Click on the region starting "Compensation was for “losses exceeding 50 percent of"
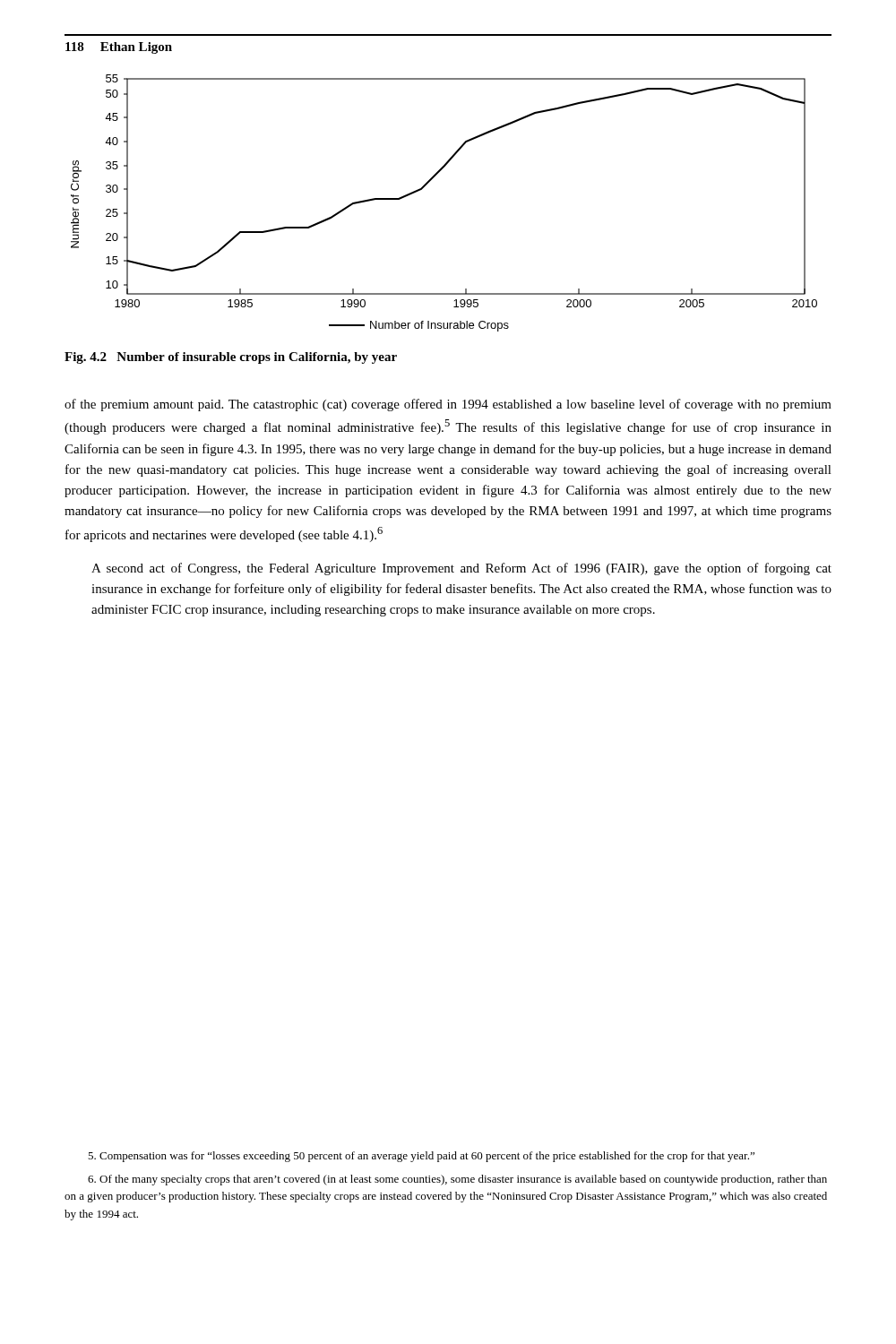Image resolution: width=896 pixels, height=1344 pixels. 448,1184
